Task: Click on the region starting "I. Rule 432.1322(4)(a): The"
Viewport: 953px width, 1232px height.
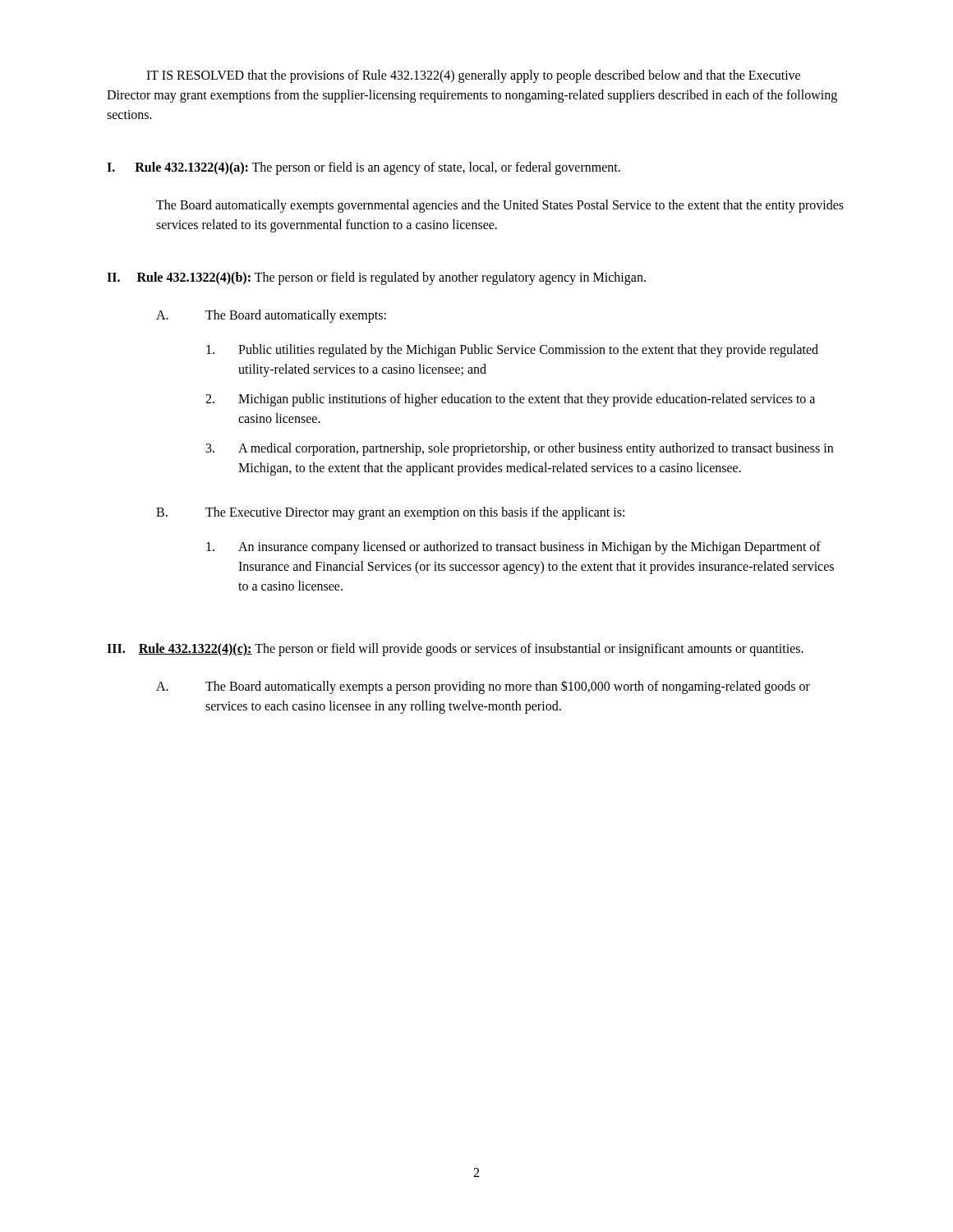Action: (364, 167)
